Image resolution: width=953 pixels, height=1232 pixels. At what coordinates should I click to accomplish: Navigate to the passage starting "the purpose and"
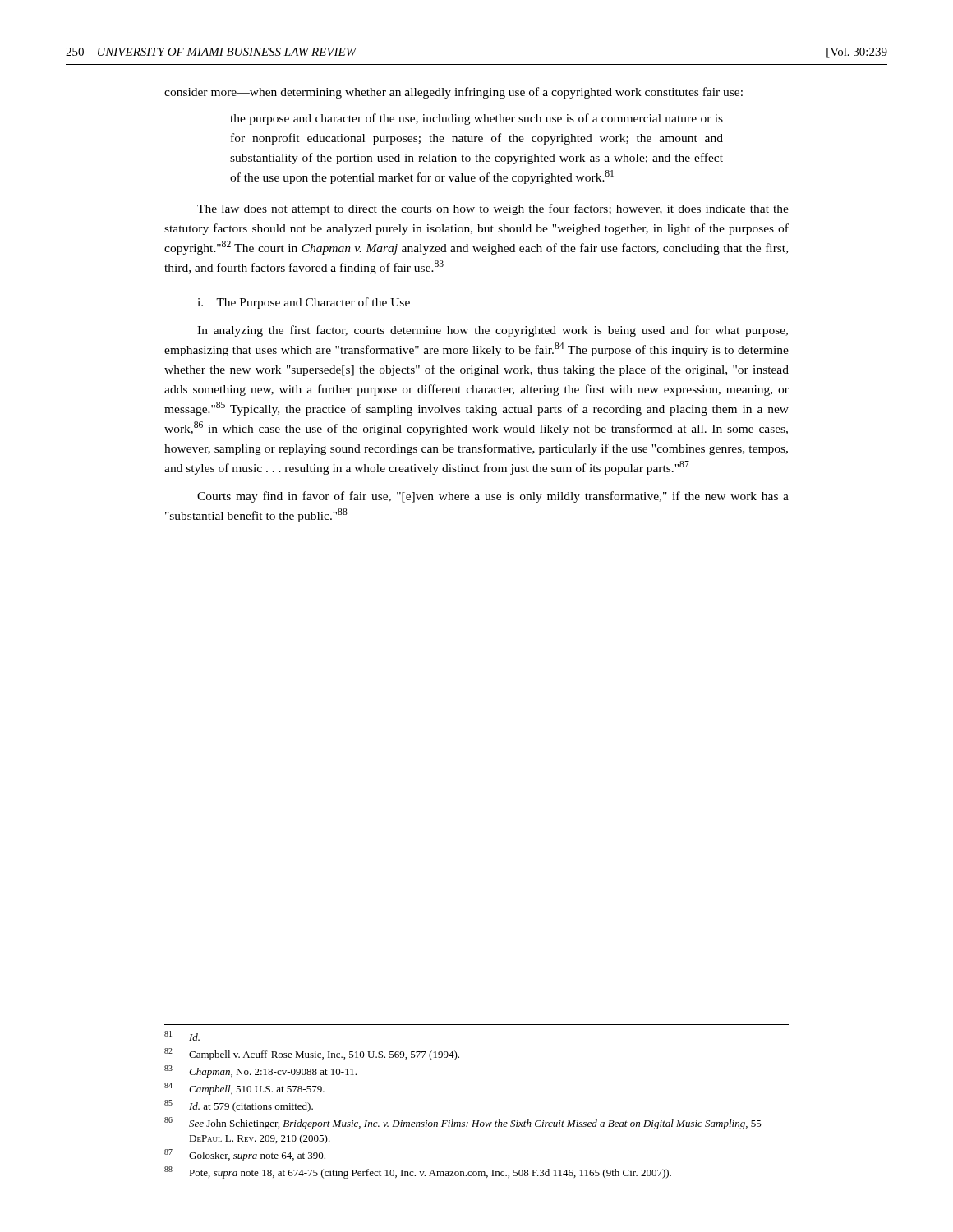pyautogui.click(x=476, y=147)
